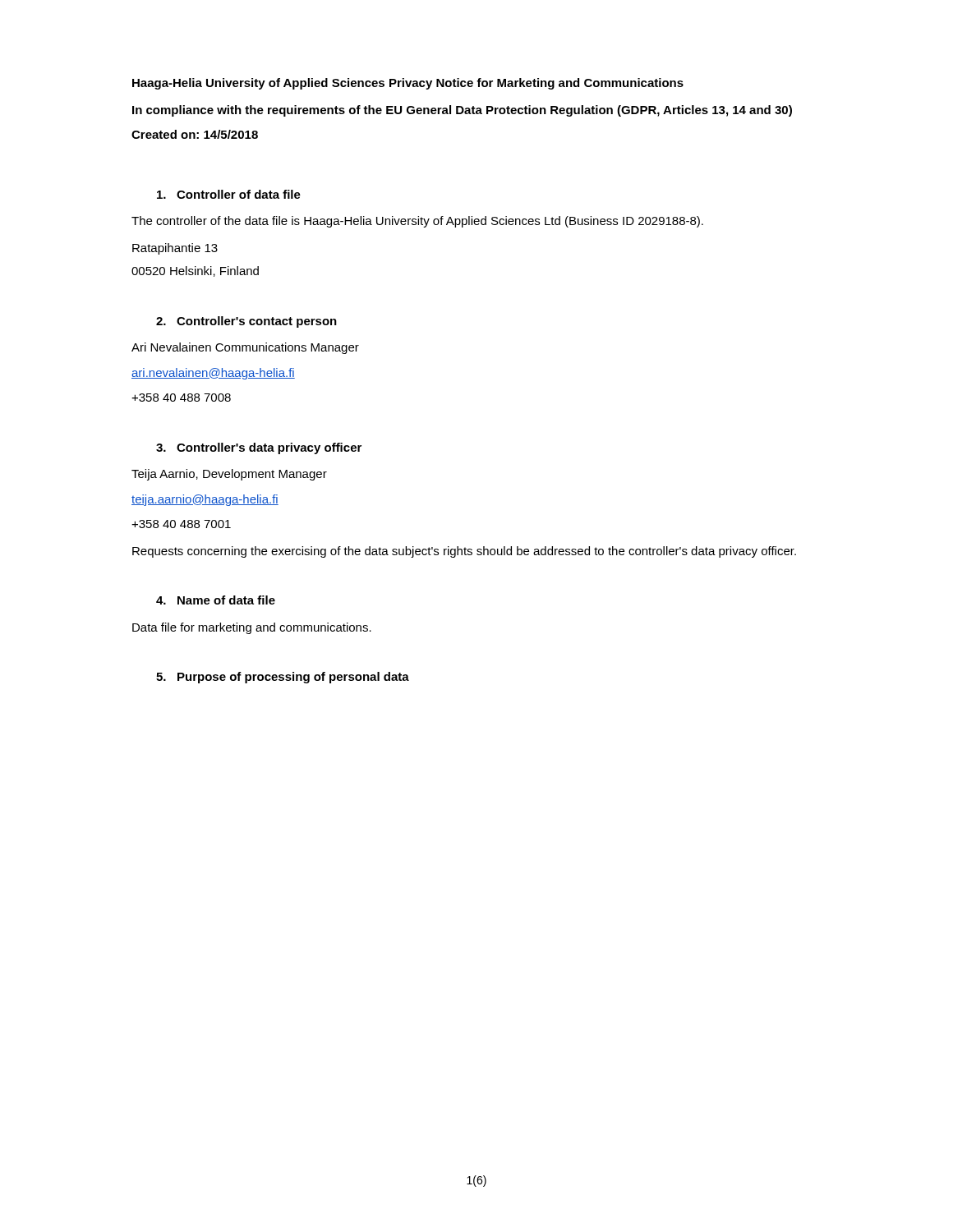Where does it say "5. Purpose of processing of personal data"?
The image size is (953, 1232).
283,678
